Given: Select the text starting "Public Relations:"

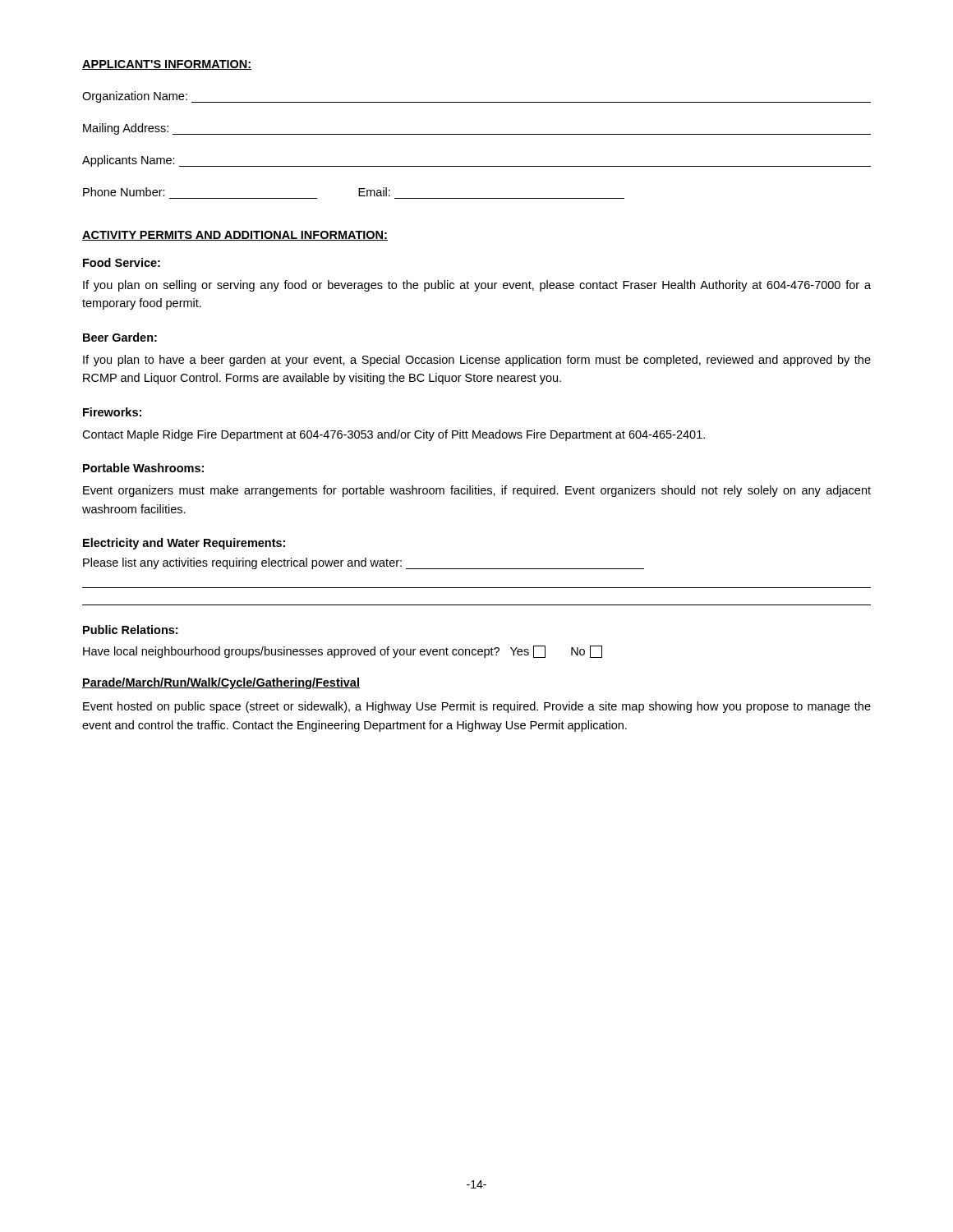Looking at the screenshot, I should [130, 630].
